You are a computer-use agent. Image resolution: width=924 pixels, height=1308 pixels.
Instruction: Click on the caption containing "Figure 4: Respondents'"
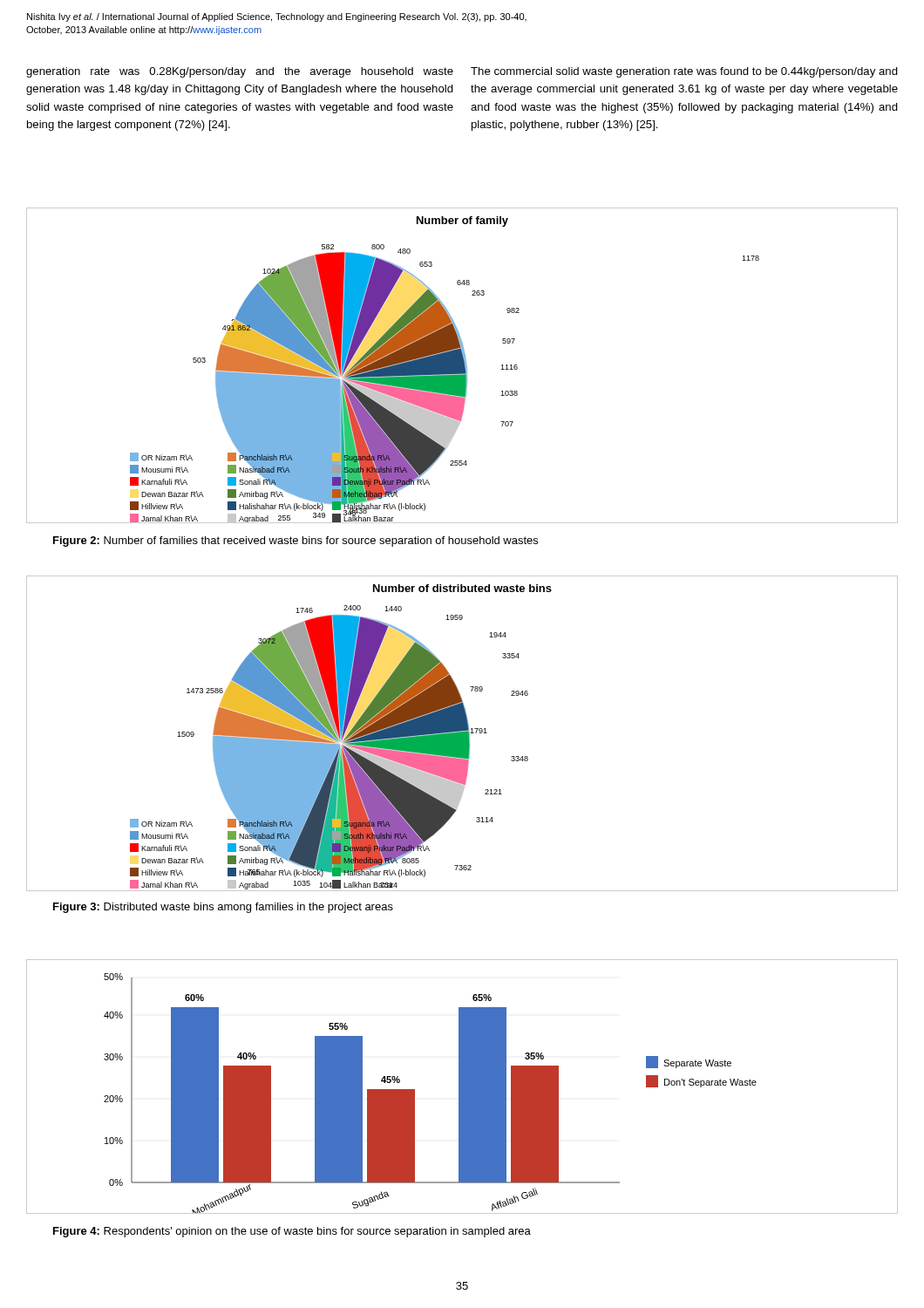pyautogui.click(x=292, y=1231)
